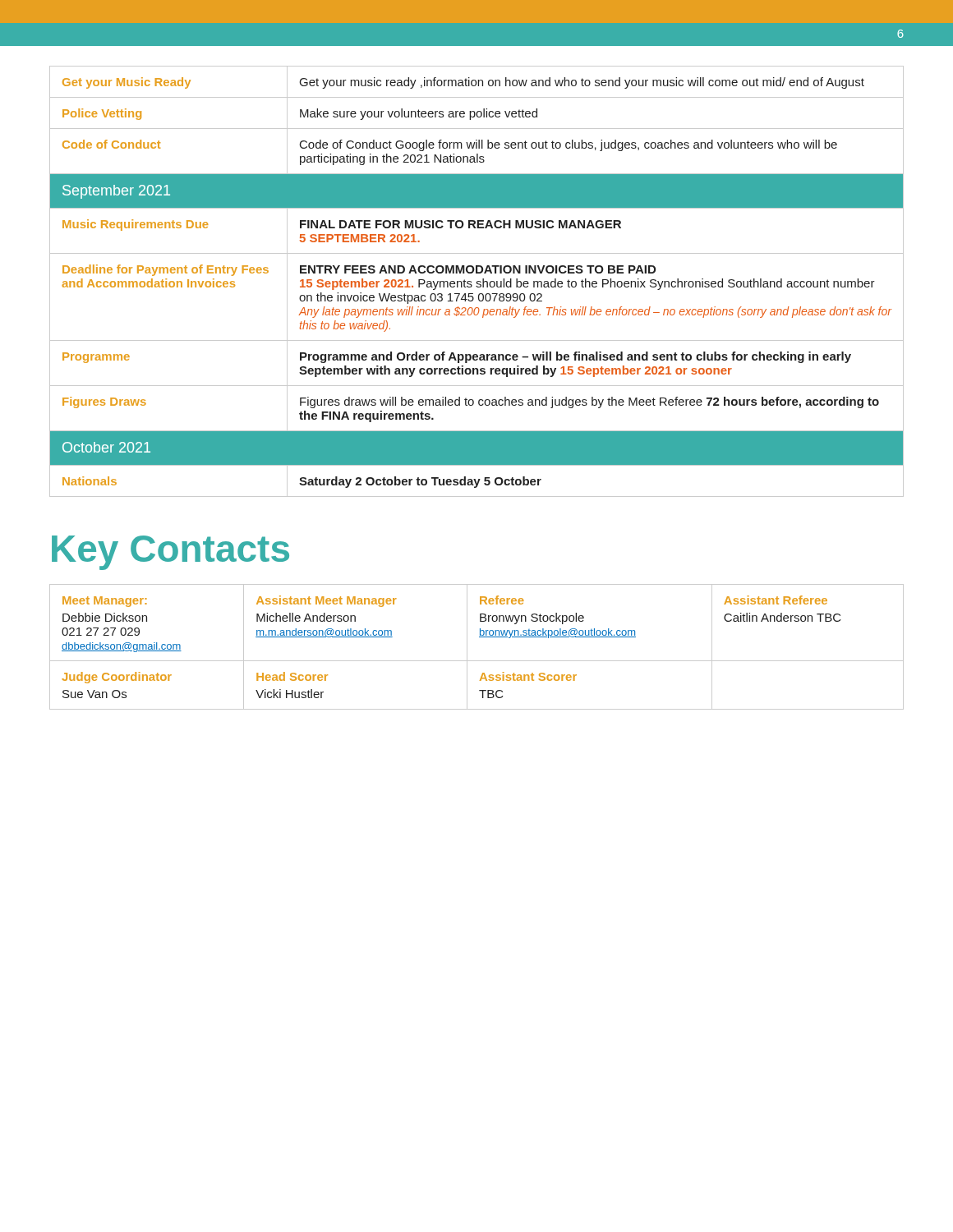Find the table that mentions "October 2021"

[476, 281]
